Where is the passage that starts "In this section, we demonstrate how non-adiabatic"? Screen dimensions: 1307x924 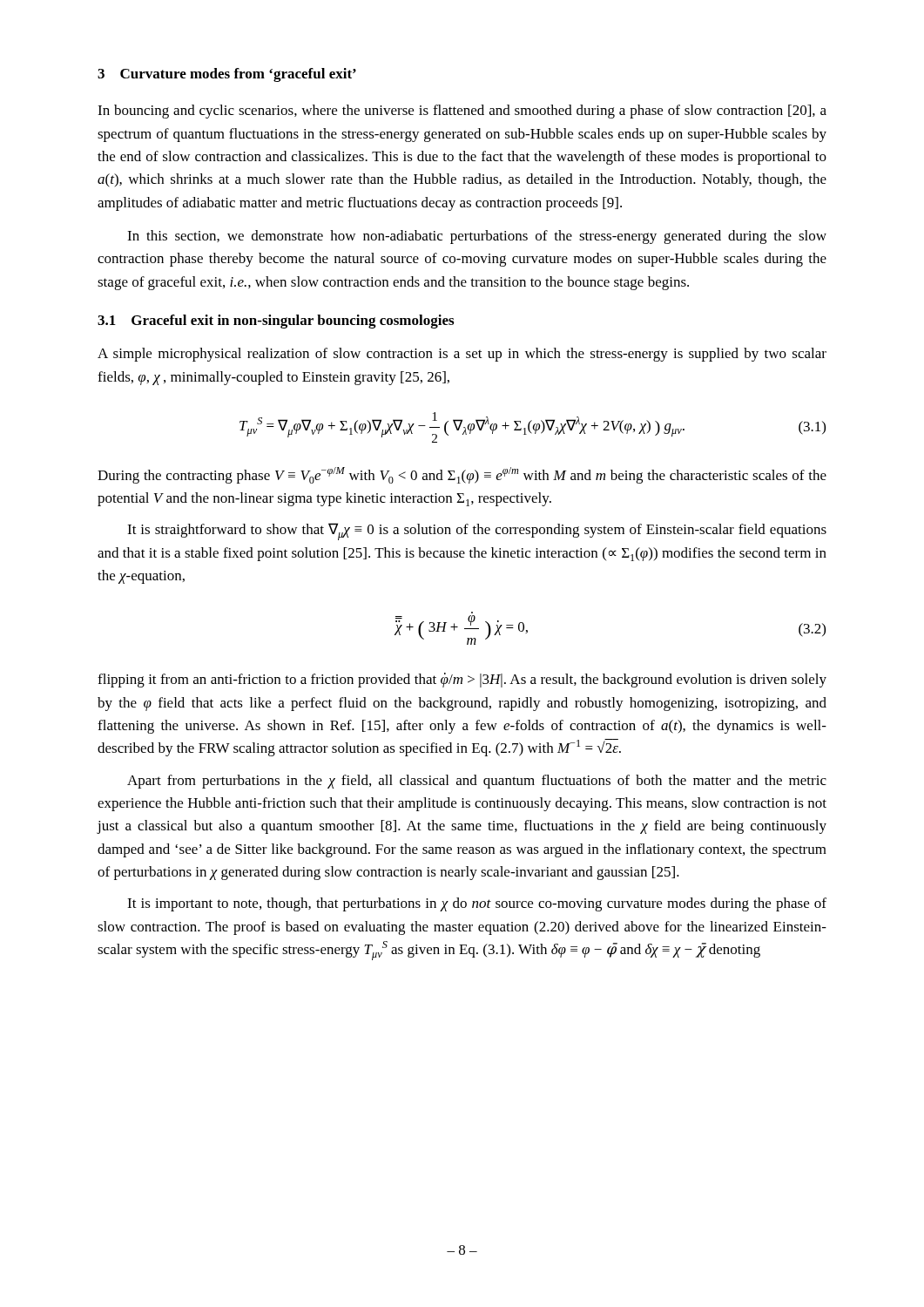point(462,259)
